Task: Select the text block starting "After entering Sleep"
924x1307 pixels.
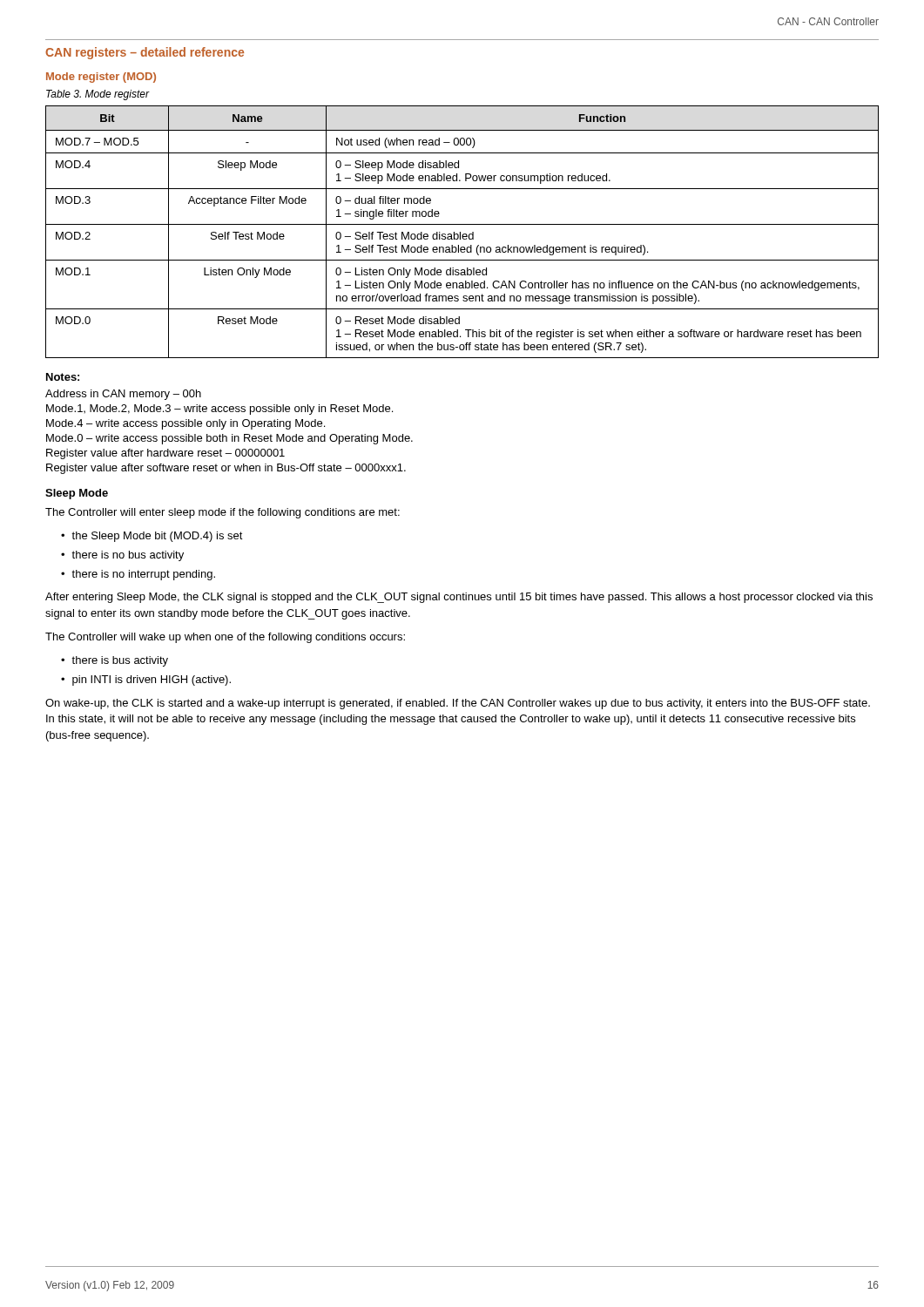Action: click(459, 605)
